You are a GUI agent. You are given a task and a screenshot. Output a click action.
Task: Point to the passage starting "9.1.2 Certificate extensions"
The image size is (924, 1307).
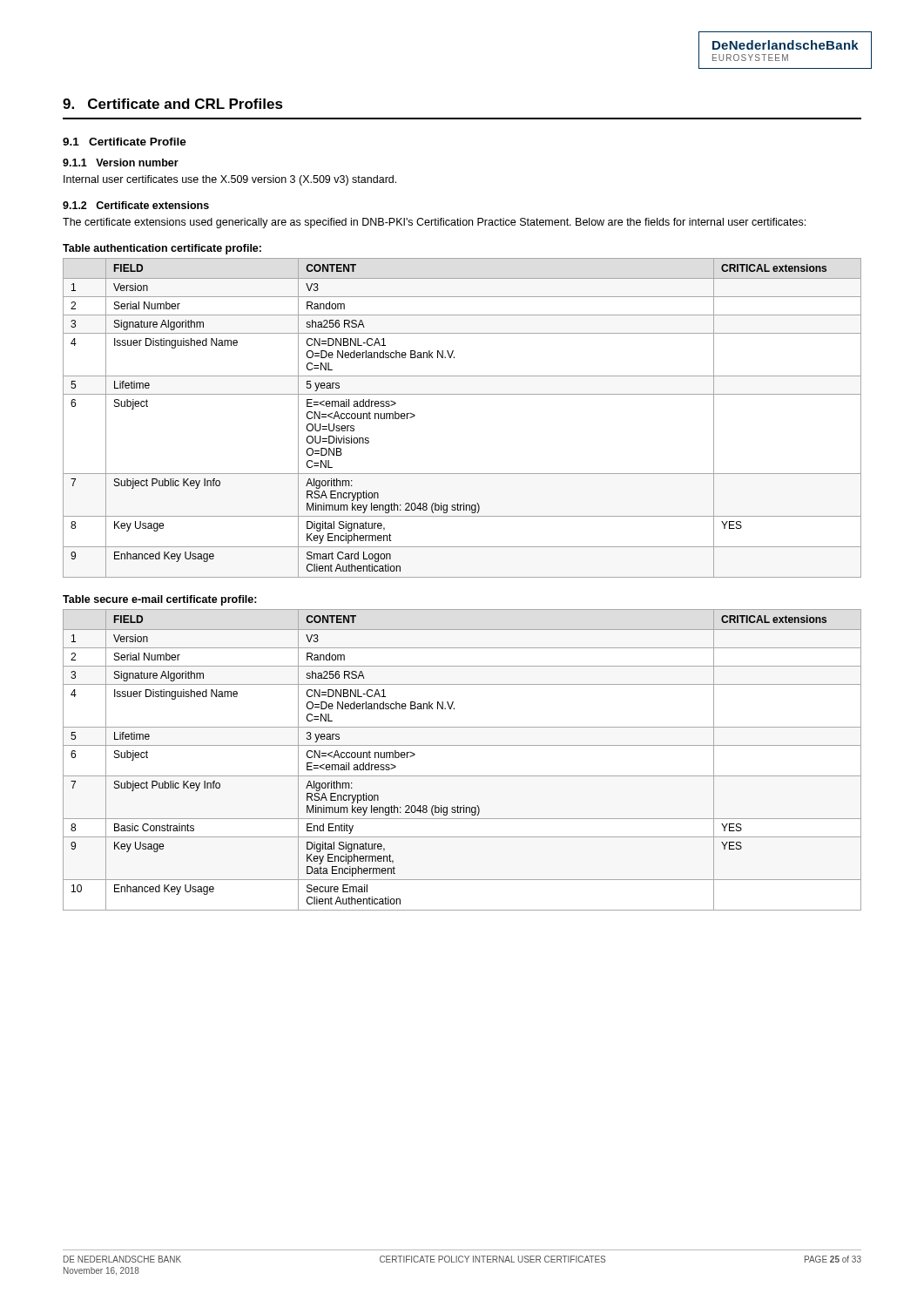coord(136,206)
